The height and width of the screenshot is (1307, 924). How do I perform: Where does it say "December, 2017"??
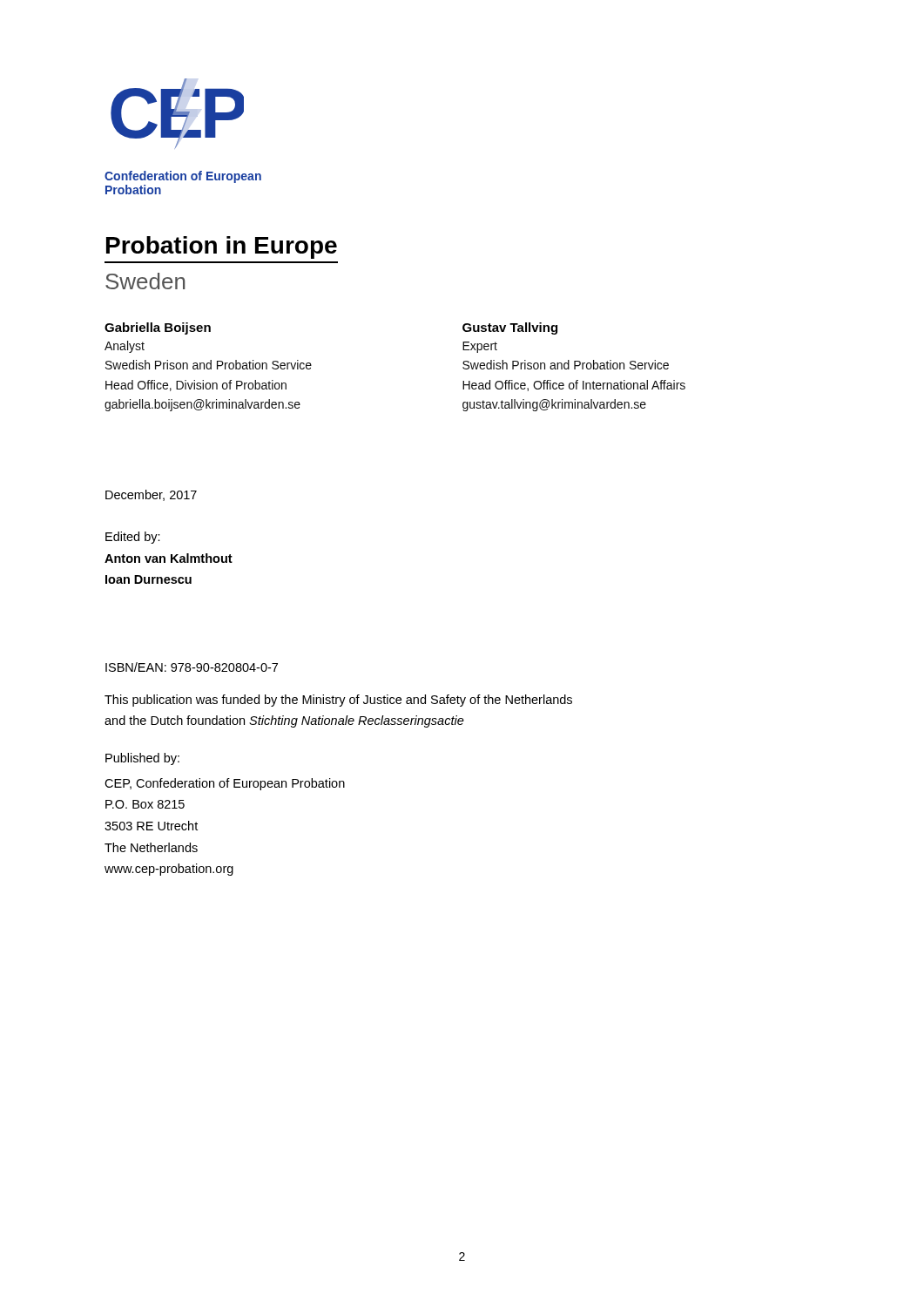pyautogui.click(x=151, y=495)
